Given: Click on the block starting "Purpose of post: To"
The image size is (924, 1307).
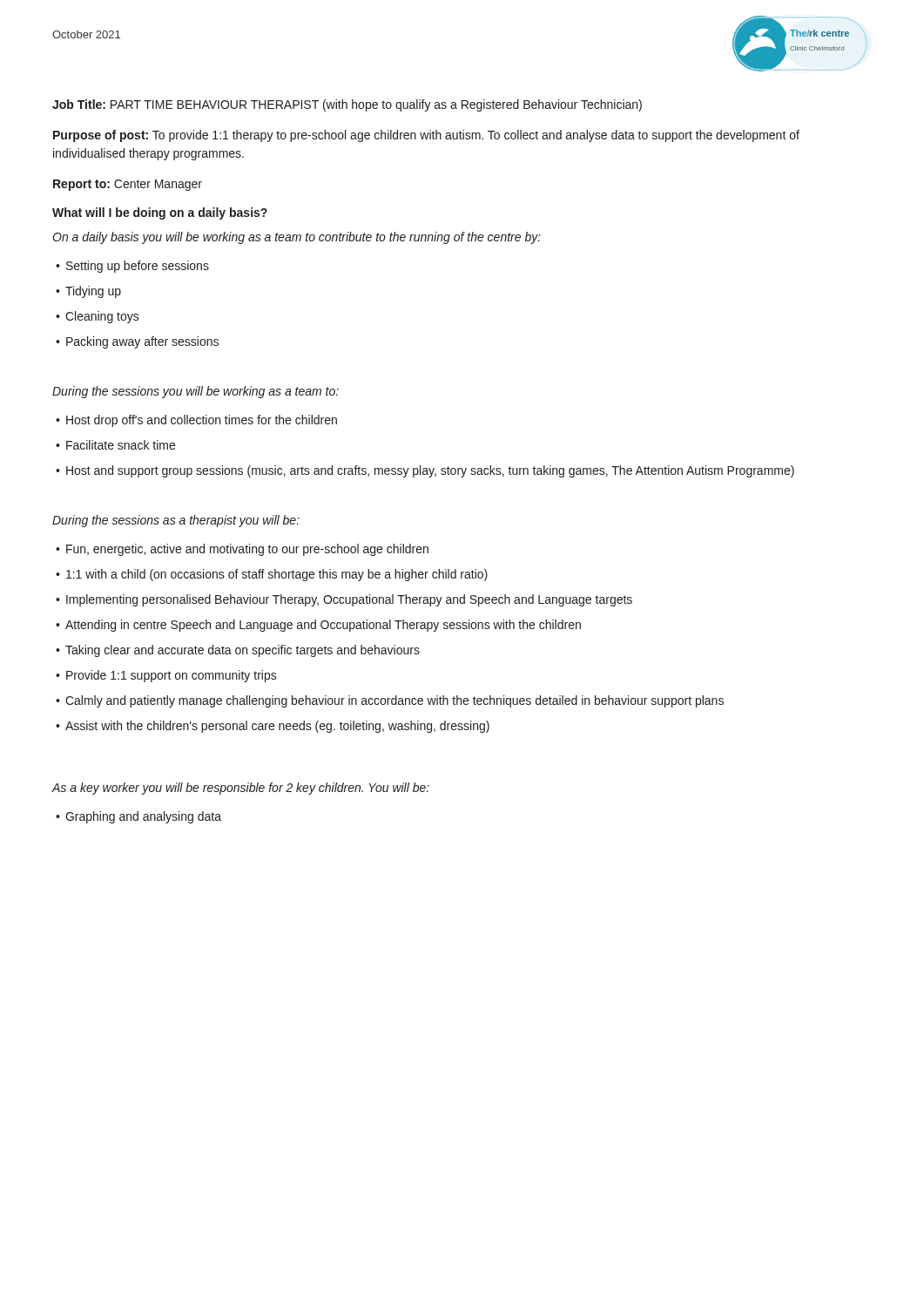Looking at the screenshot, I should (x=426, y=144).
